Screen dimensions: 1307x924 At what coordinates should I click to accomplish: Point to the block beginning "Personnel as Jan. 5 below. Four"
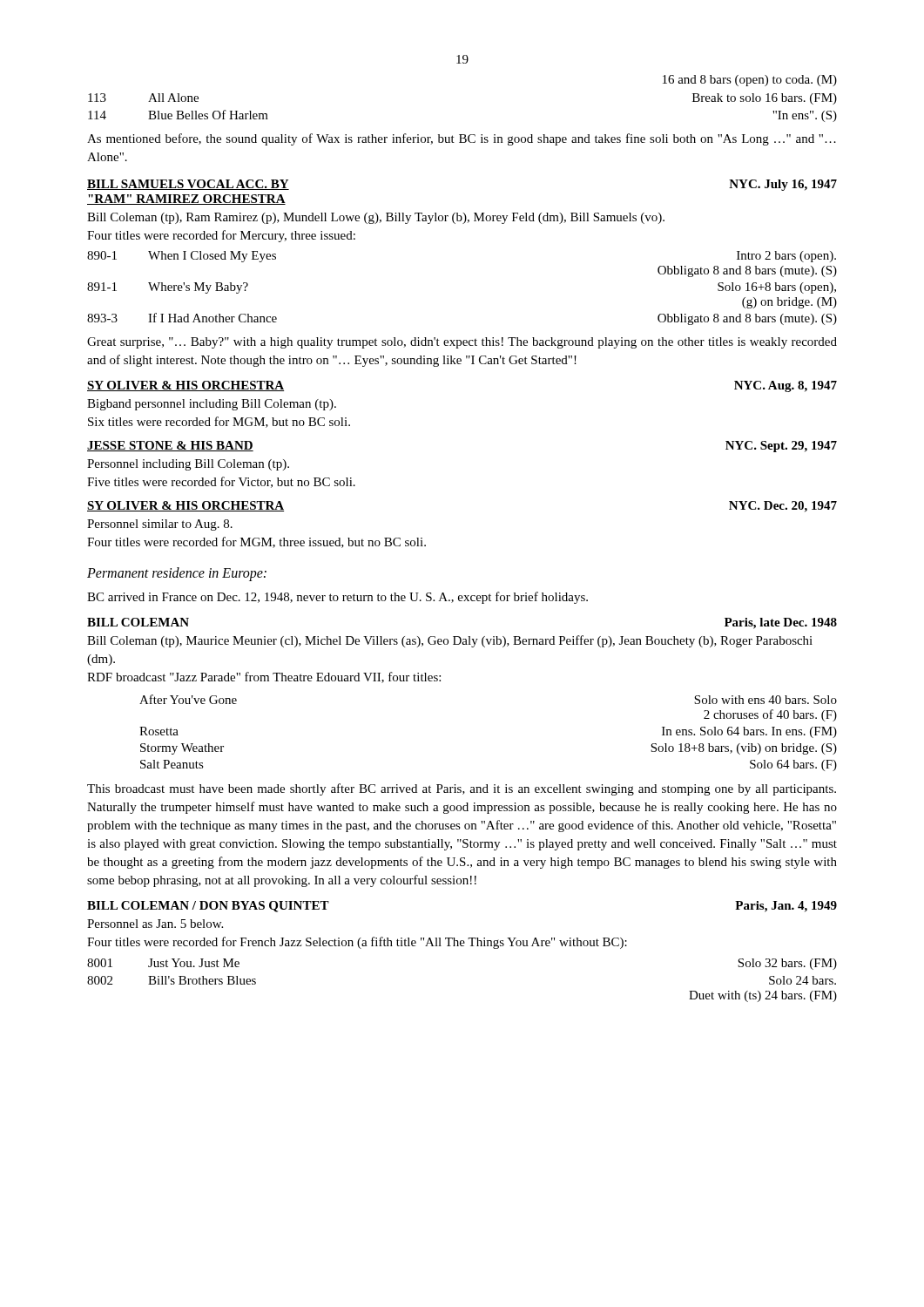357,933
